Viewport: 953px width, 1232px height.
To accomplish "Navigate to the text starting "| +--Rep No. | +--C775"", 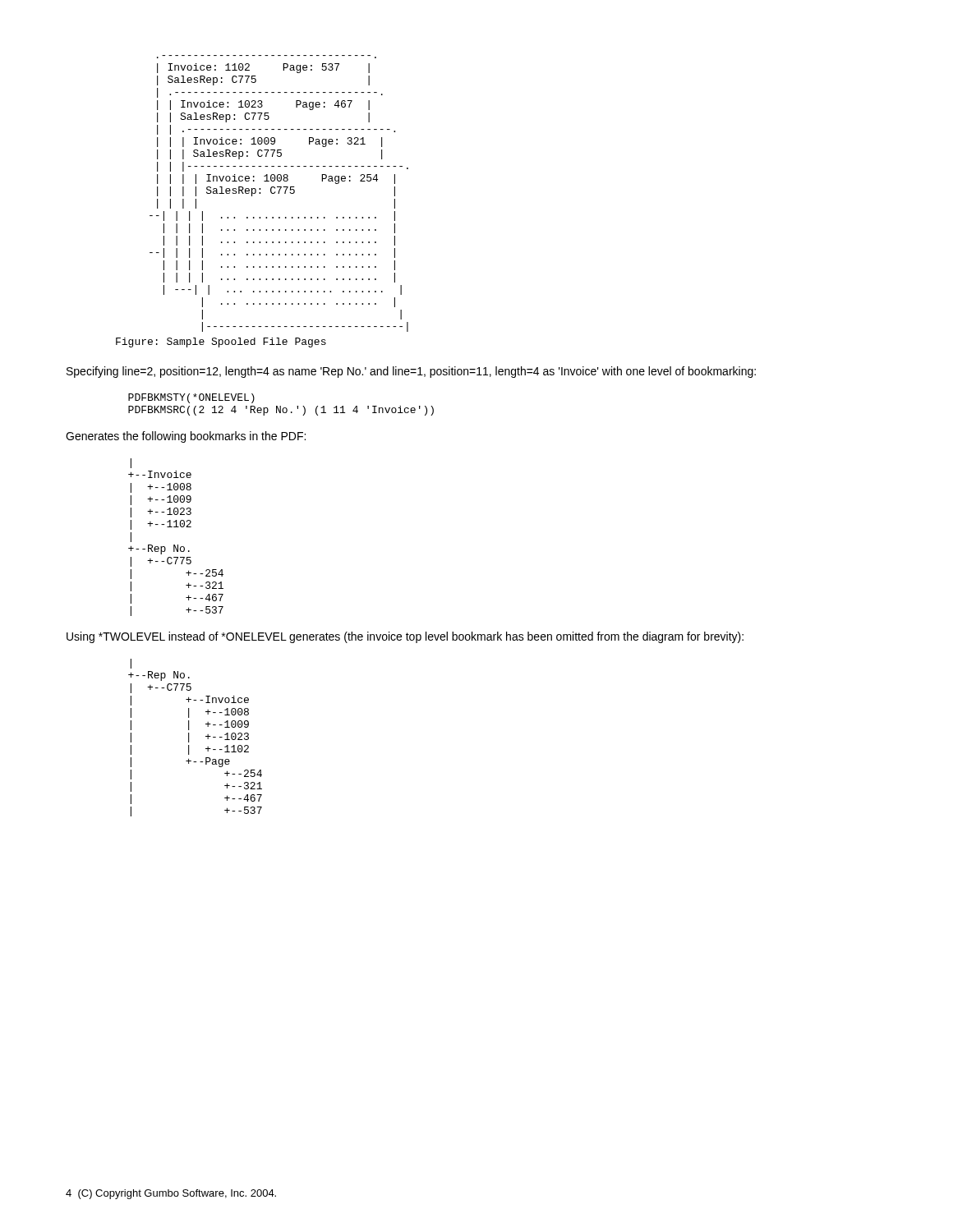I will [x=131, y=664].
